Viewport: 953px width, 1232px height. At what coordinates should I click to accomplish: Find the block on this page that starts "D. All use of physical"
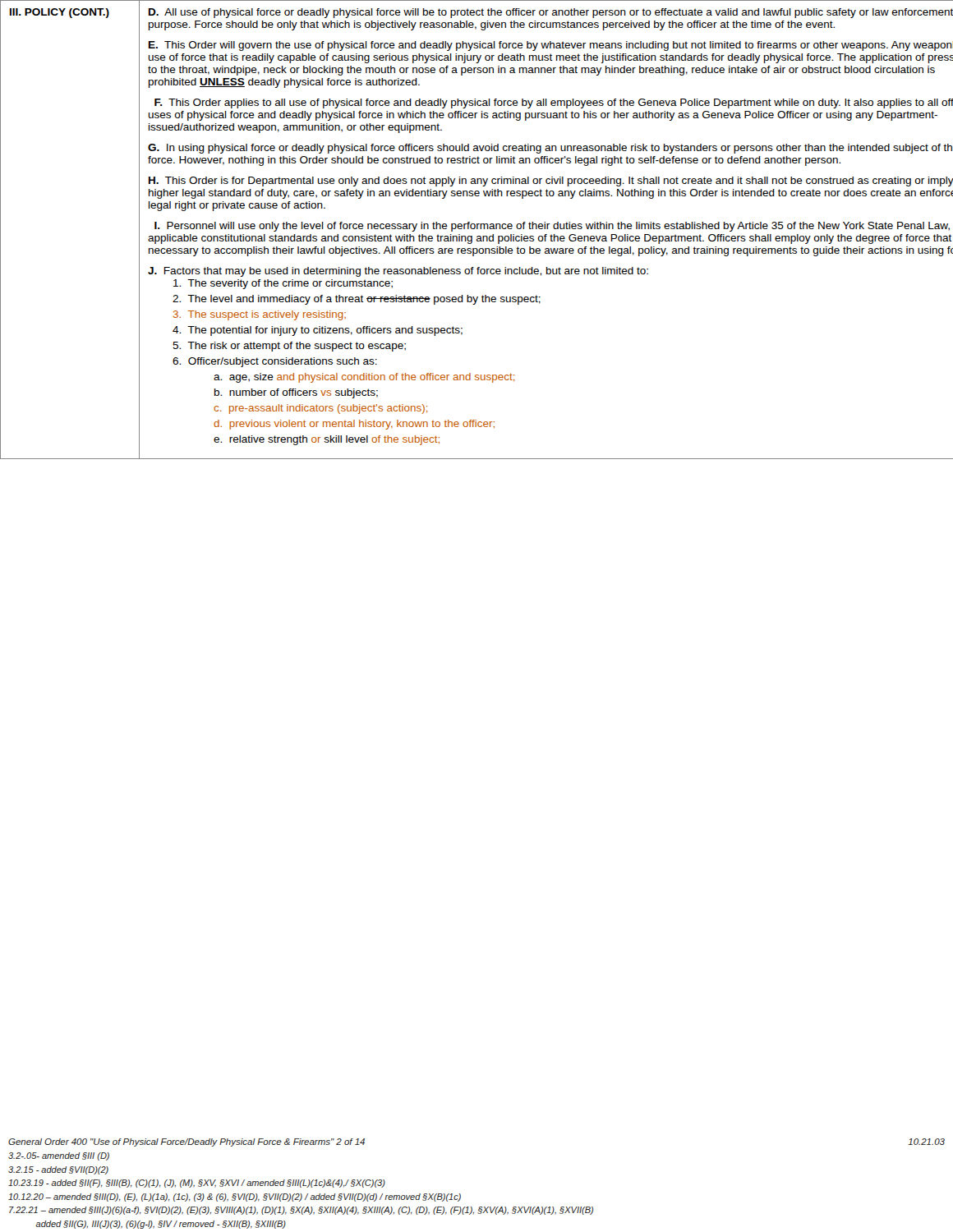pos(550,225)
